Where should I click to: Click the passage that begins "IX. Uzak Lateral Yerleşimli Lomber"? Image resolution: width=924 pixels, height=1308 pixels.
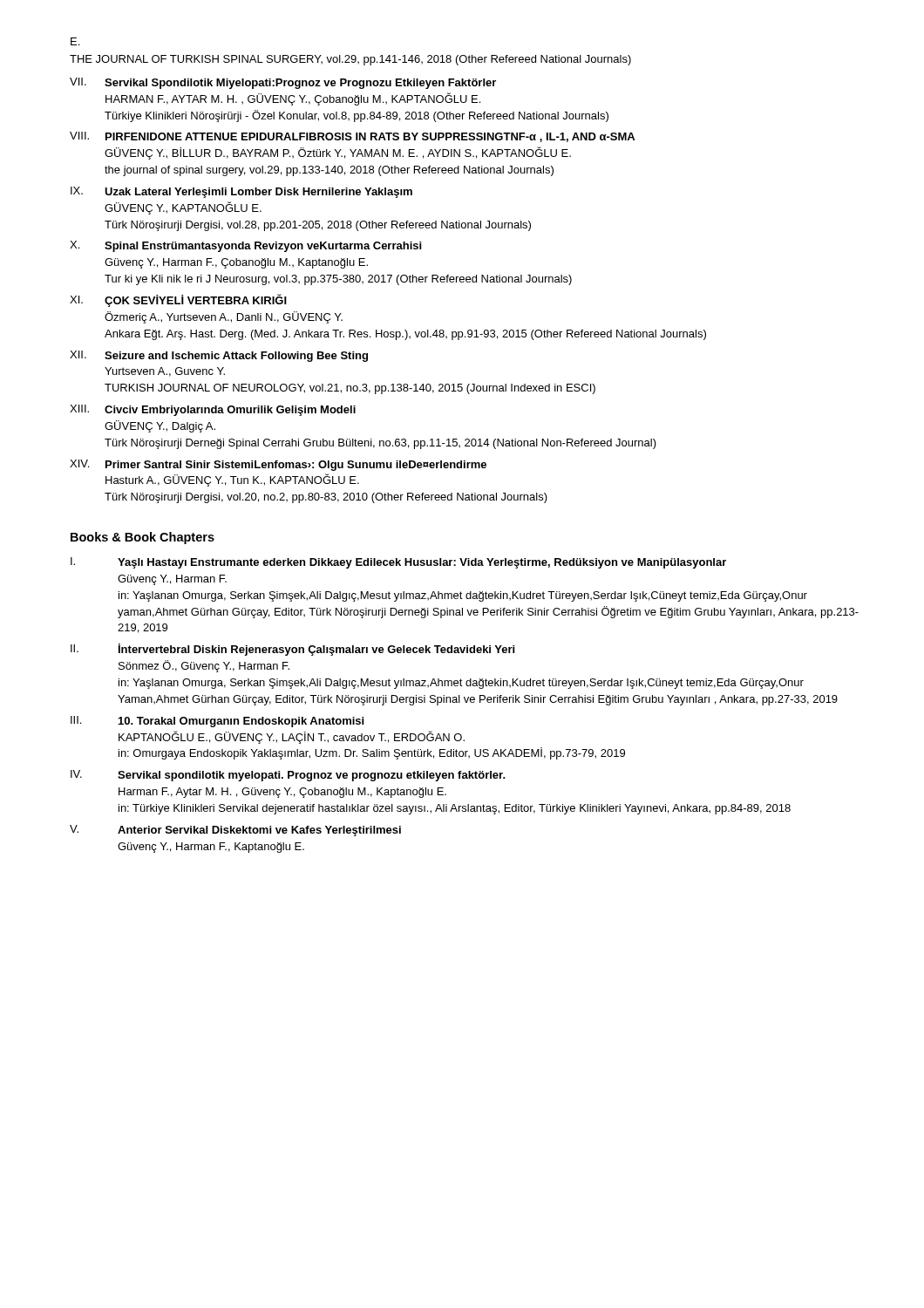(241, 192)
